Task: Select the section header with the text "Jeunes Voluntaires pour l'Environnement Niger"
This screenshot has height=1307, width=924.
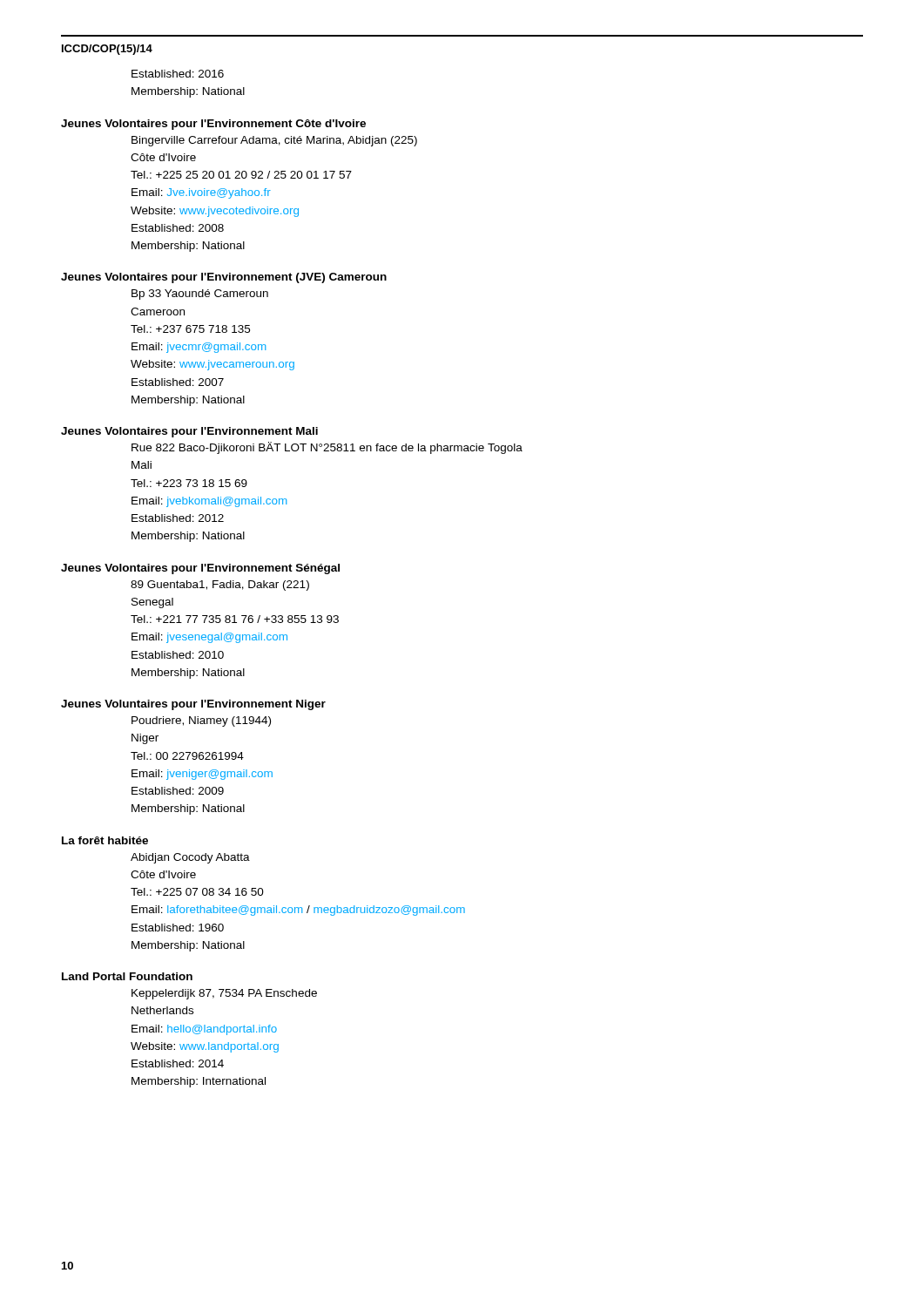Action: [193, 704]
